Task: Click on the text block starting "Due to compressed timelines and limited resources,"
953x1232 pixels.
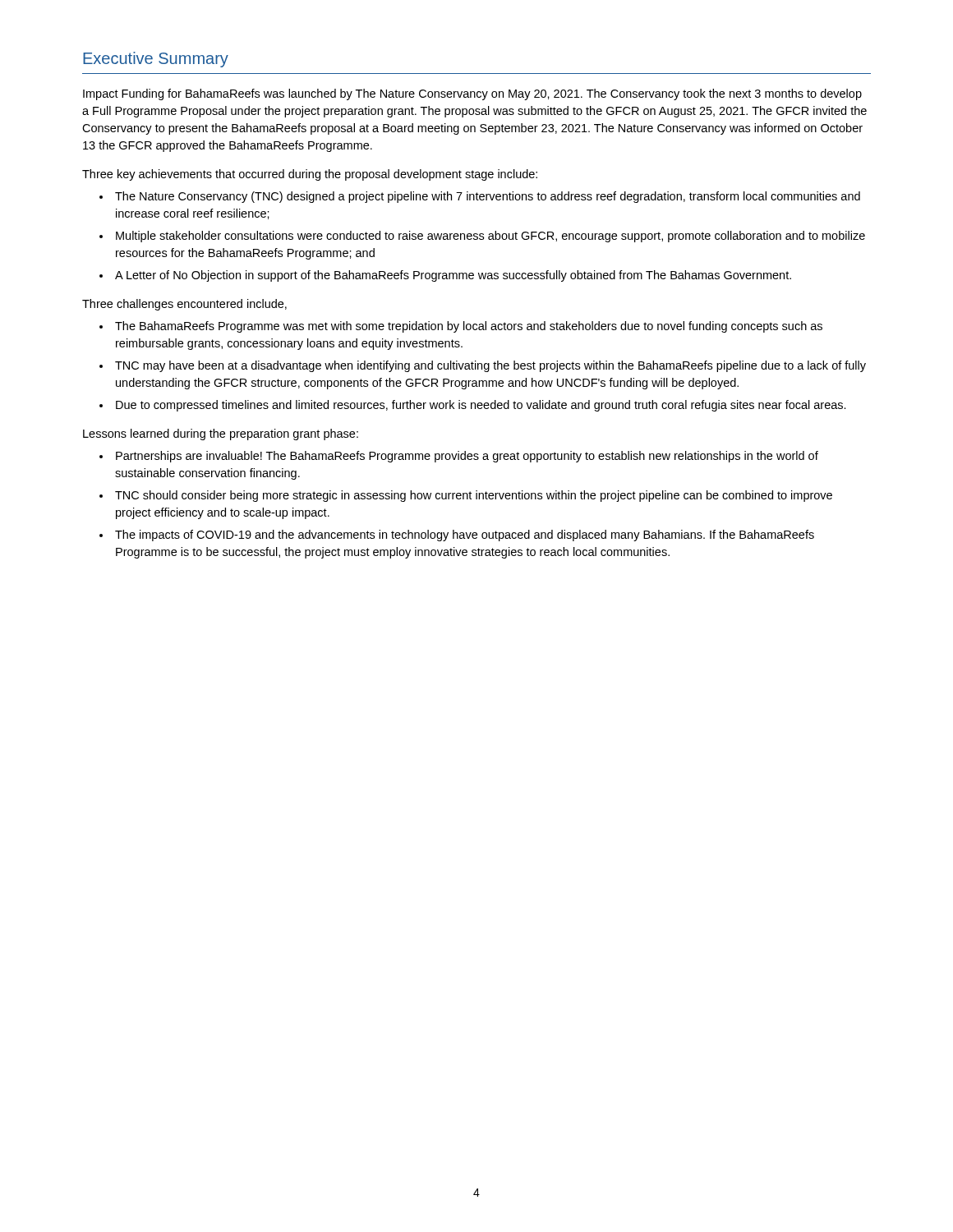Action: (x=481, y=405)
